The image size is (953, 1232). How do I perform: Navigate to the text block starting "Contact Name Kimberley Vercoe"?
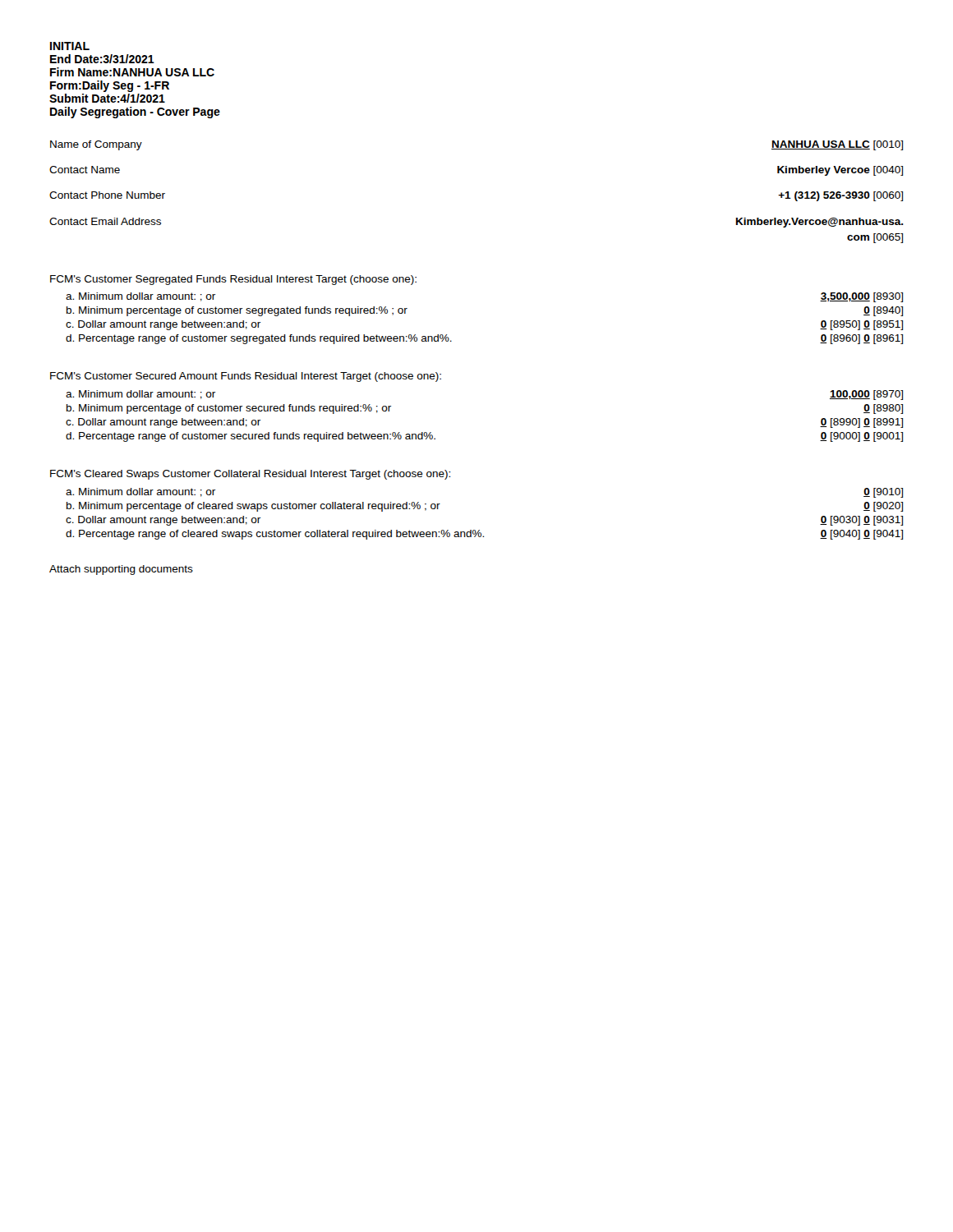click(x=79, y=170)
